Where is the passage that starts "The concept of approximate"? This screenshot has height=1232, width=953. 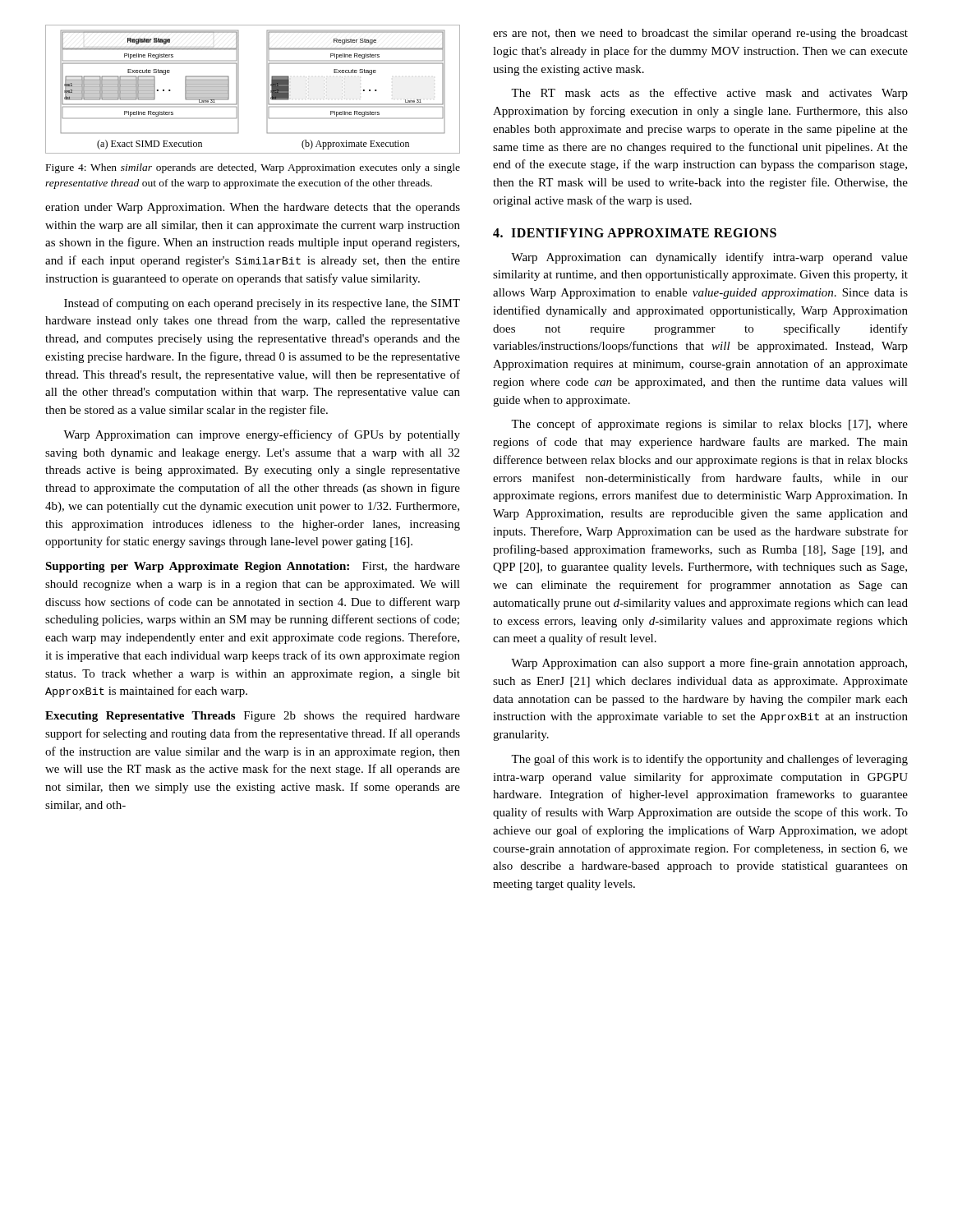[x=700, y=532]
